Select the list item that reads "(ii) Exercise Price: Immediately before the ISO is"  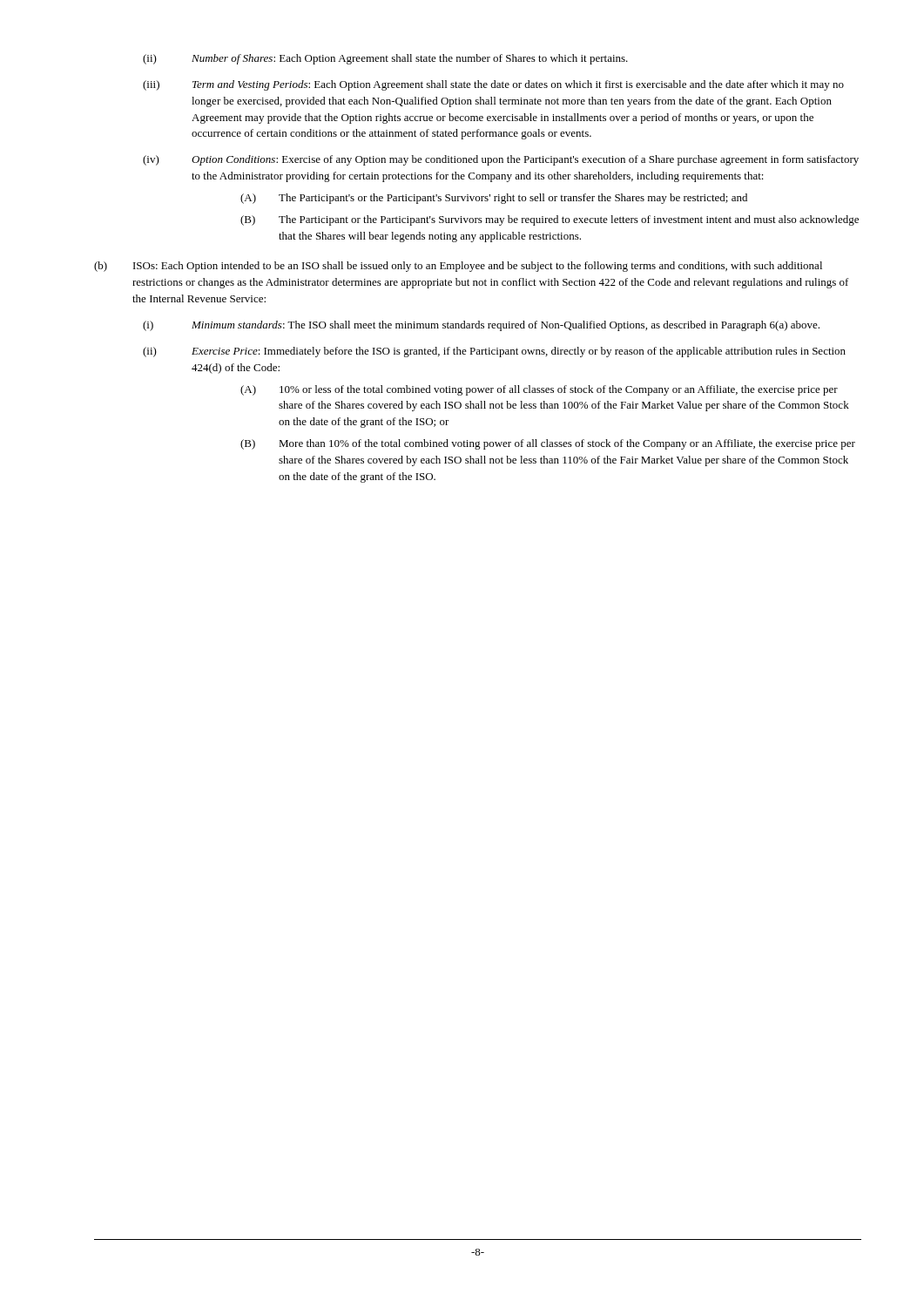[502, 360]
